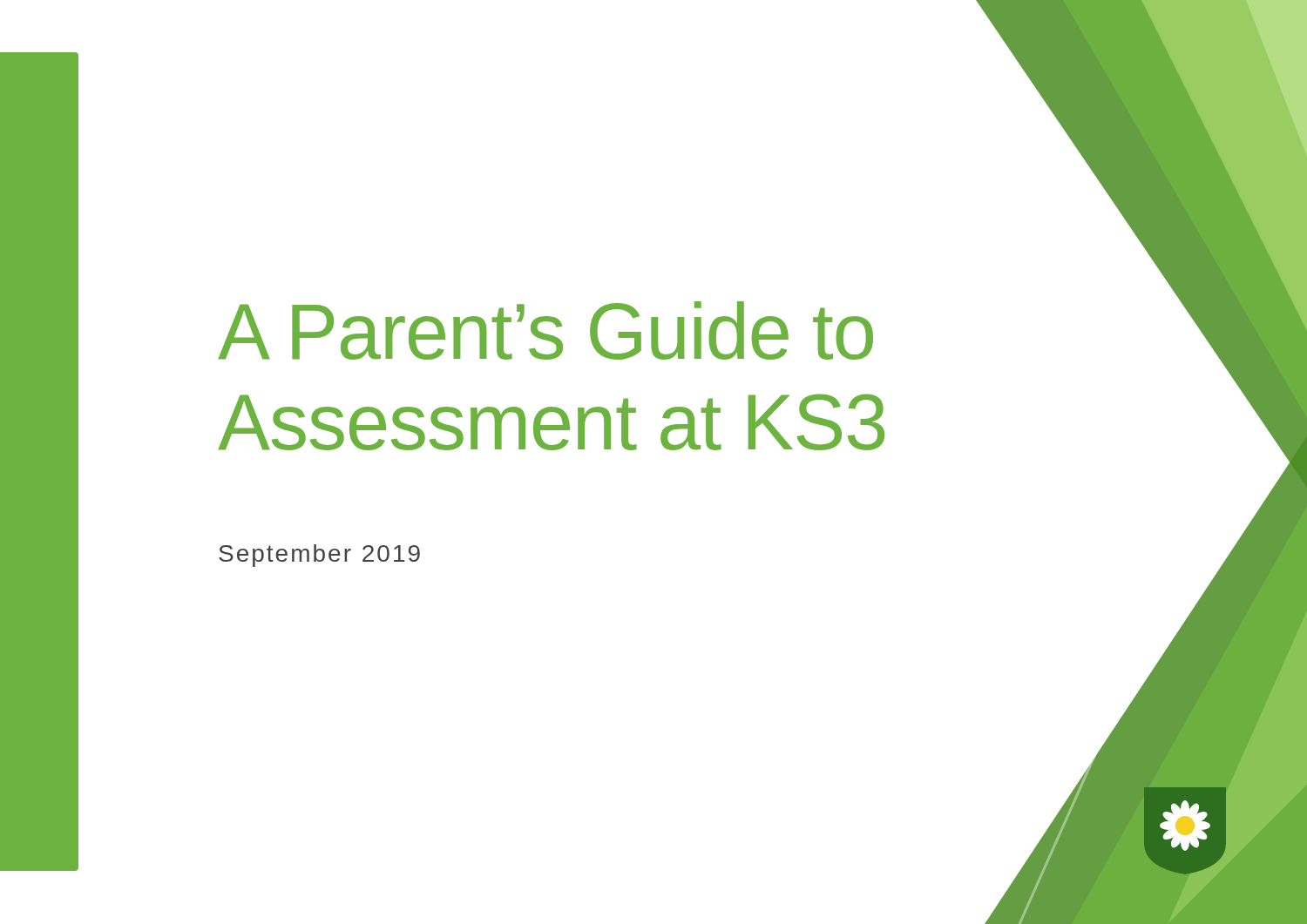The width and height of the screenshot is (1307, 924).
Task: Click on the element starting "September 2019"
Action: [x=320, y=553]
